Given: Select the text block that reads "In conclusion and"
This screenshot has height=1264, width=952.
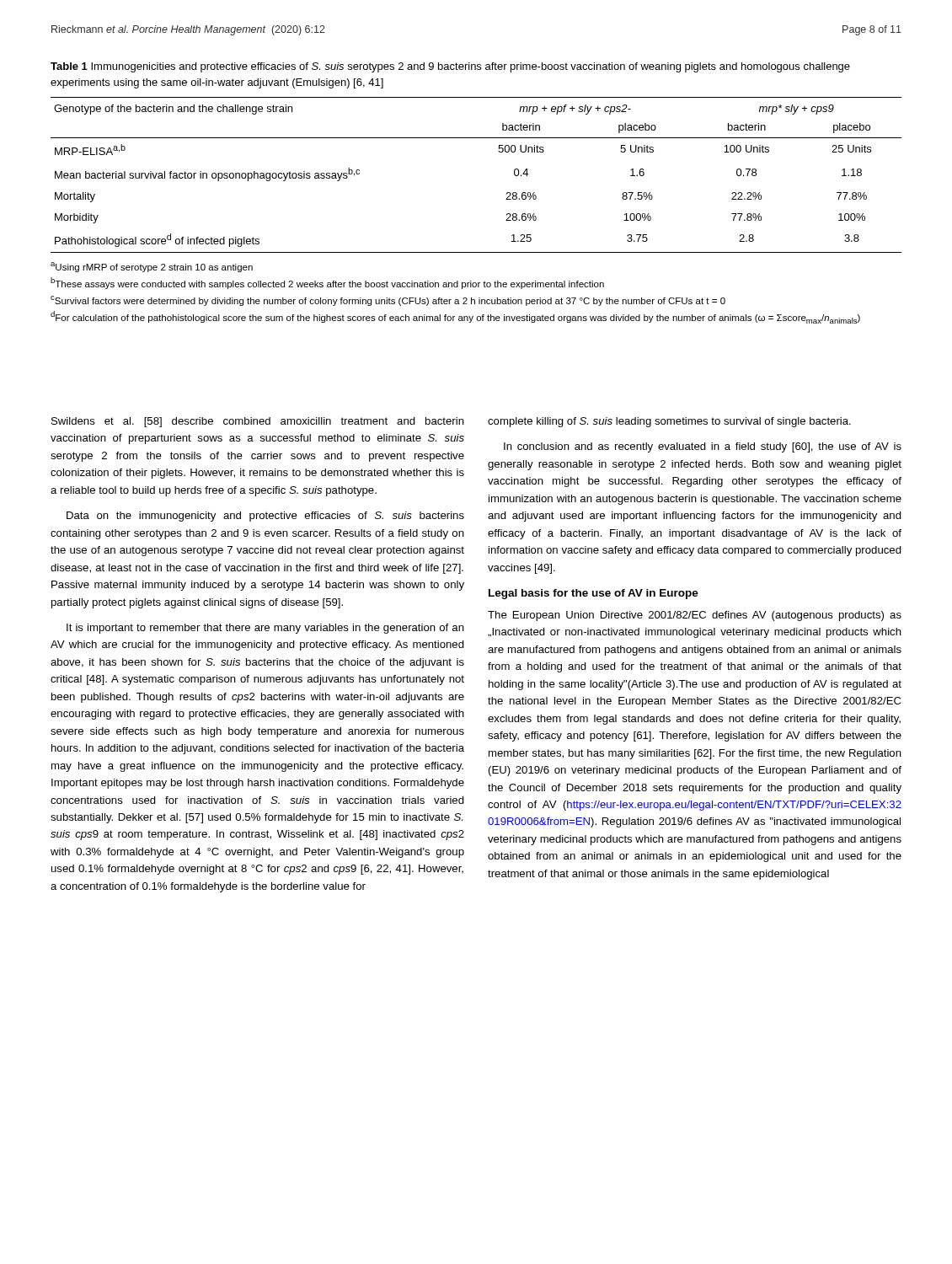Looking at the screenshot, I should (695, 508).
